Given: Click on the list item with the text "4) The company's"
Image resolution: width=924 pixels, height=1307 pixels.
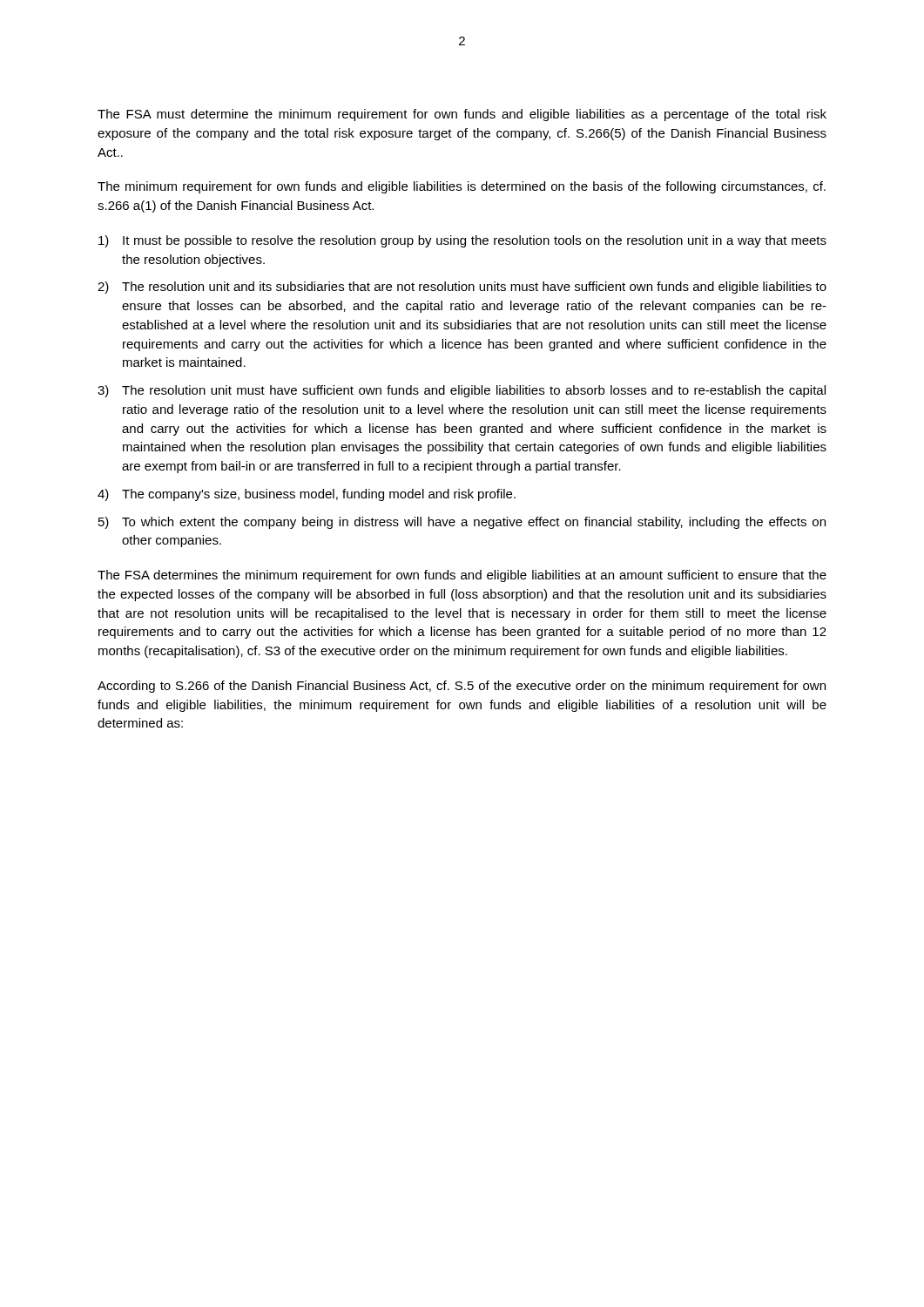Looking at the screenshot, I should pyautogui.click(x=462, y=494).
